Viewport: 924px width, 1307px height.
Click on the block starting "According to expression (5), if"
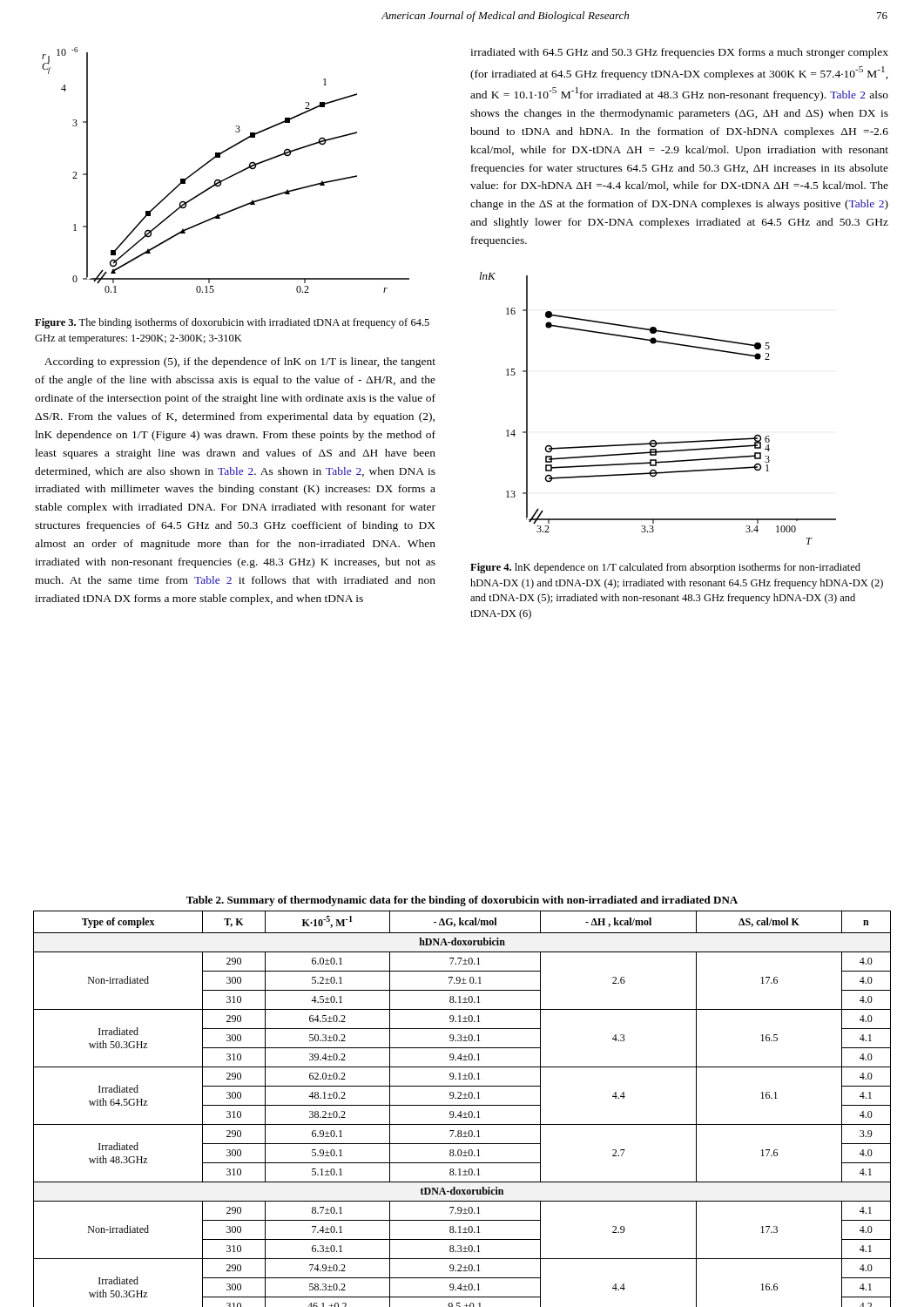click(235, 480)
